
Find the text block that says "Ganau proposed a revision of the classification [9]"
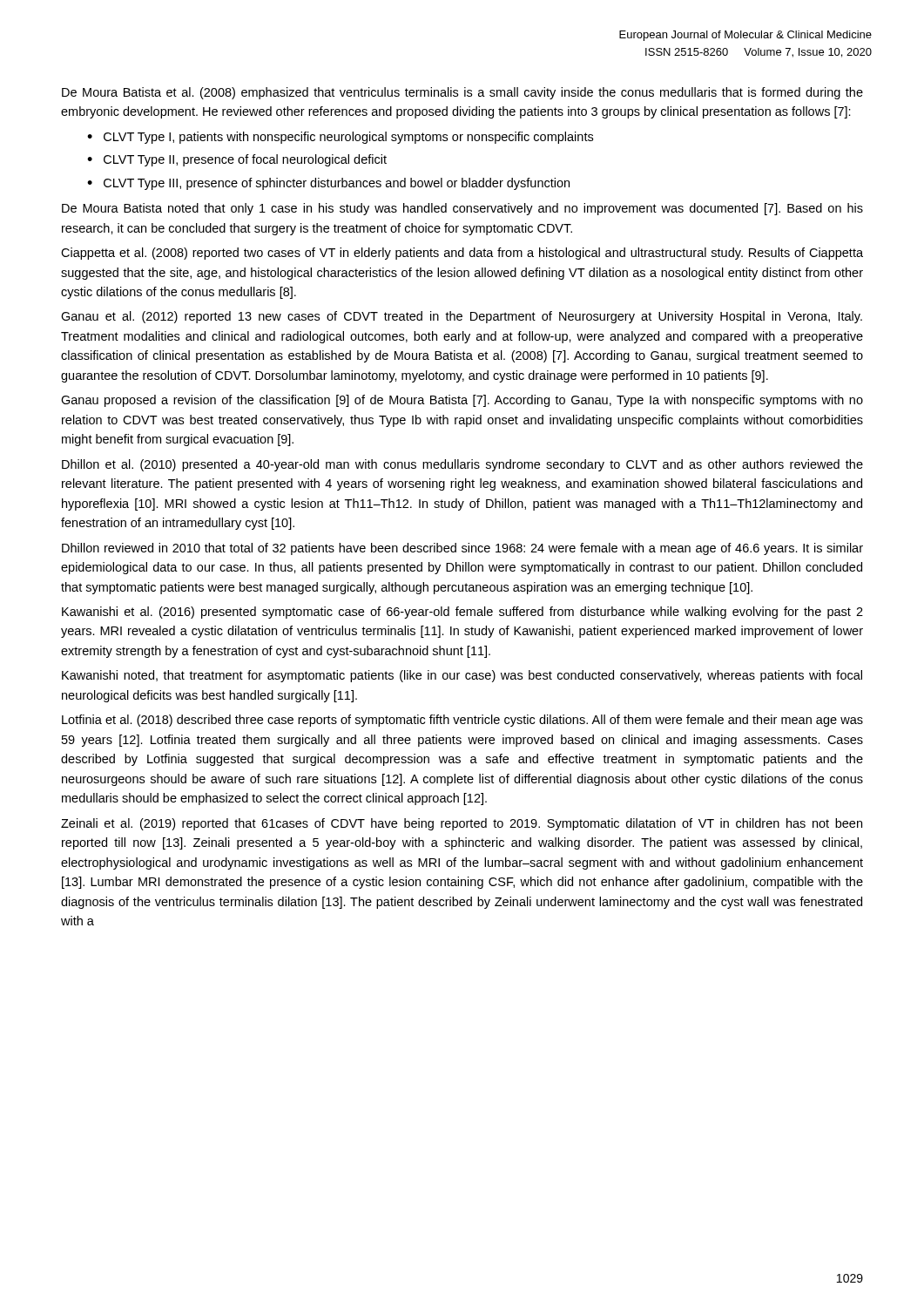(462, 420)
